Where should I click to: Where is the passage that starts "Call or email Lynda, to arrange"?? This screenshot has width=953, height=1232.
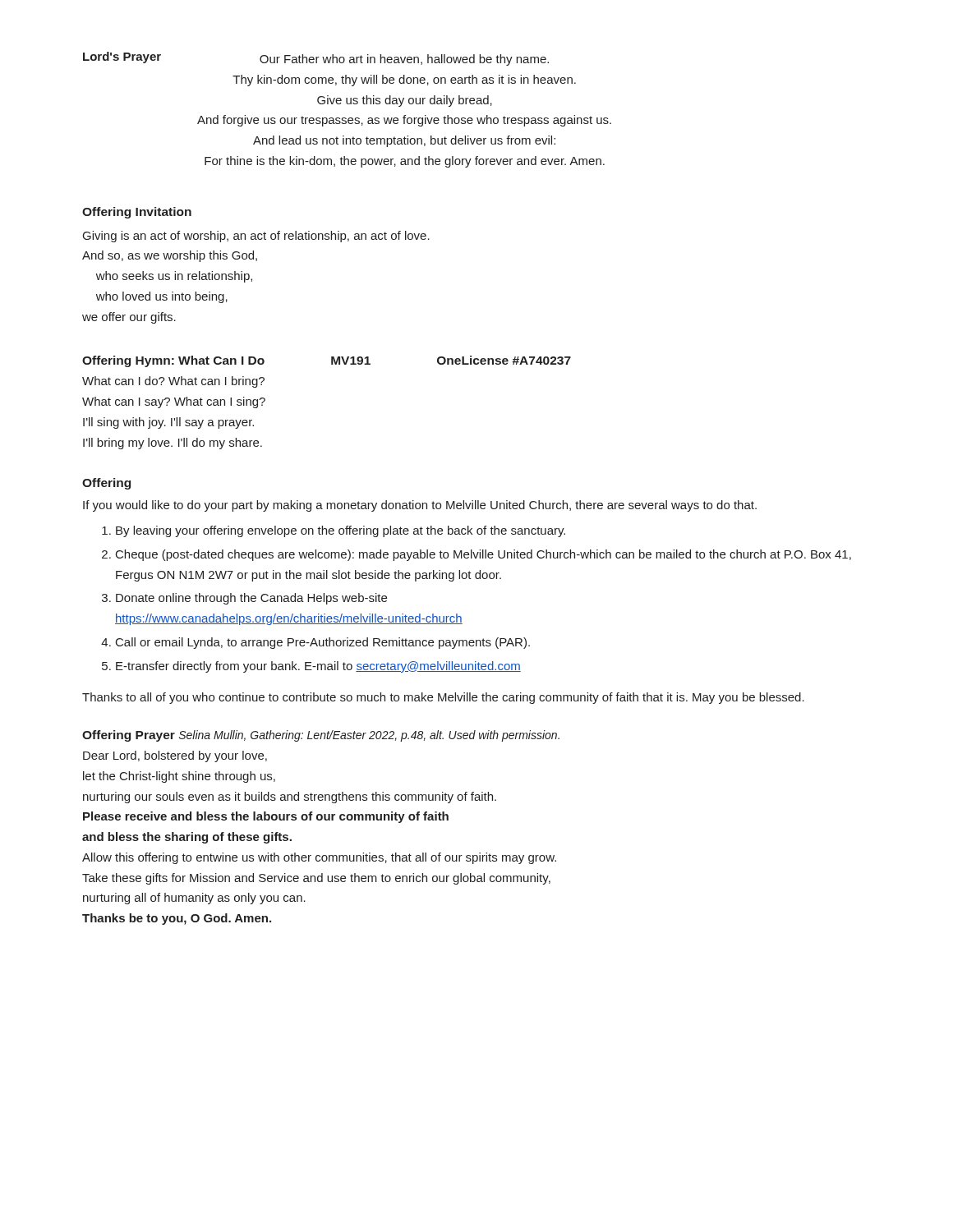[x=323, y=642]
